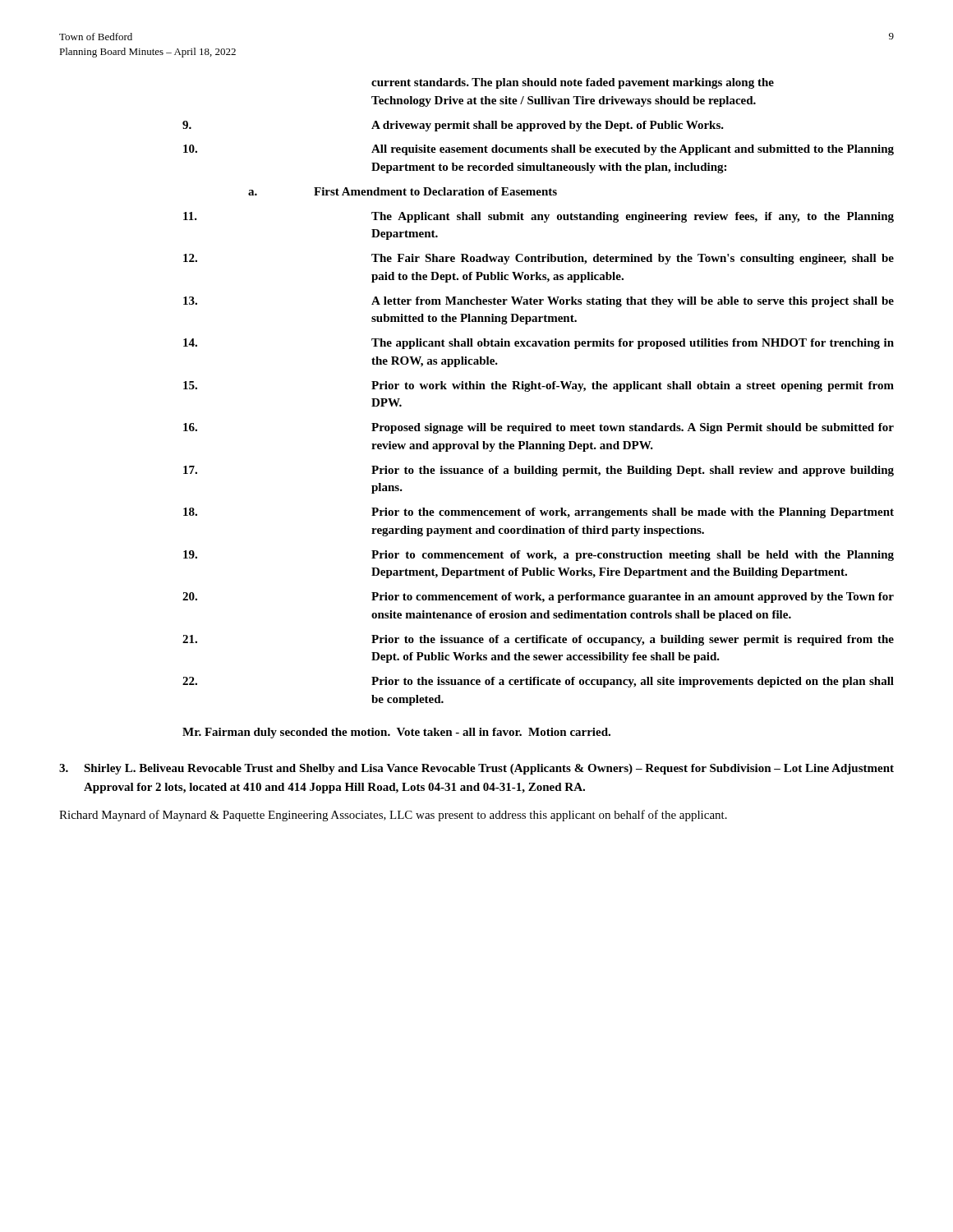
Task: Navigate to the text starting "10. All requisite easement documents shall be executed"
Action: (x=476, y=159)
